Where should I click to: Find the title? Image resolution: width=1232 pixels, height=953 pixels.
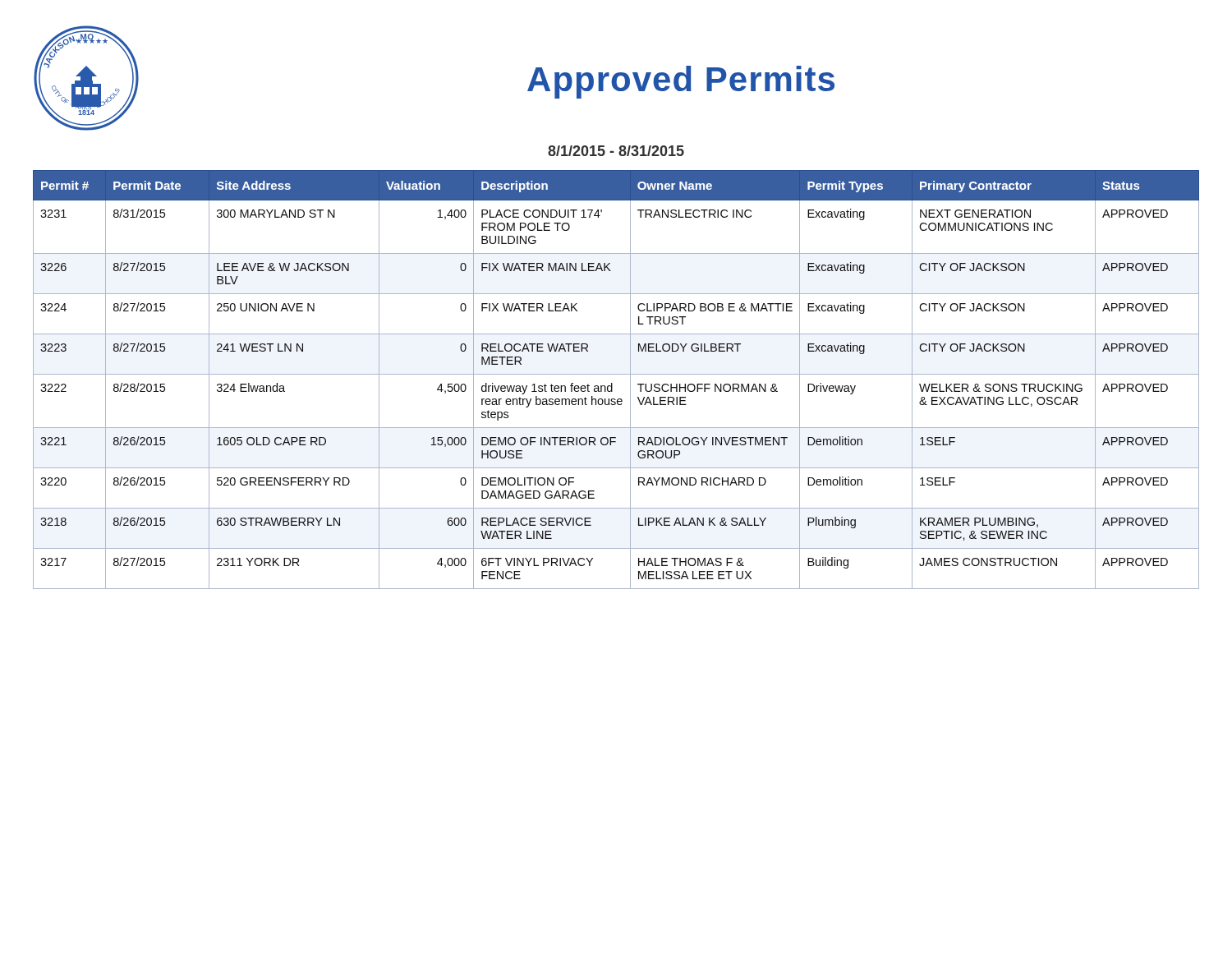click(x=682, y=79)
